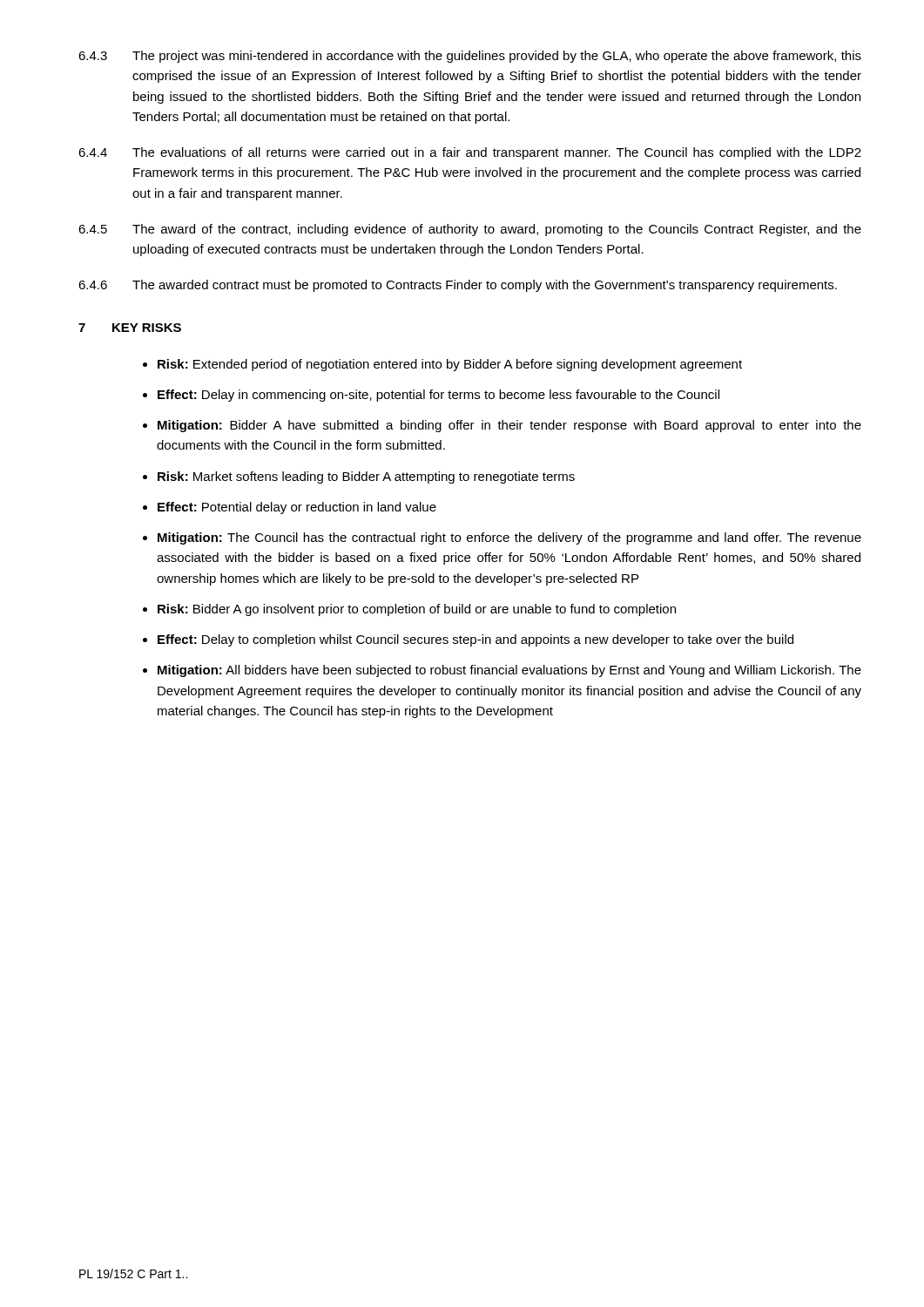Locate the text block starting "Effect: Potential delay or reduction in"
This screenshot has width=924, height=1307.
point(297,506)
